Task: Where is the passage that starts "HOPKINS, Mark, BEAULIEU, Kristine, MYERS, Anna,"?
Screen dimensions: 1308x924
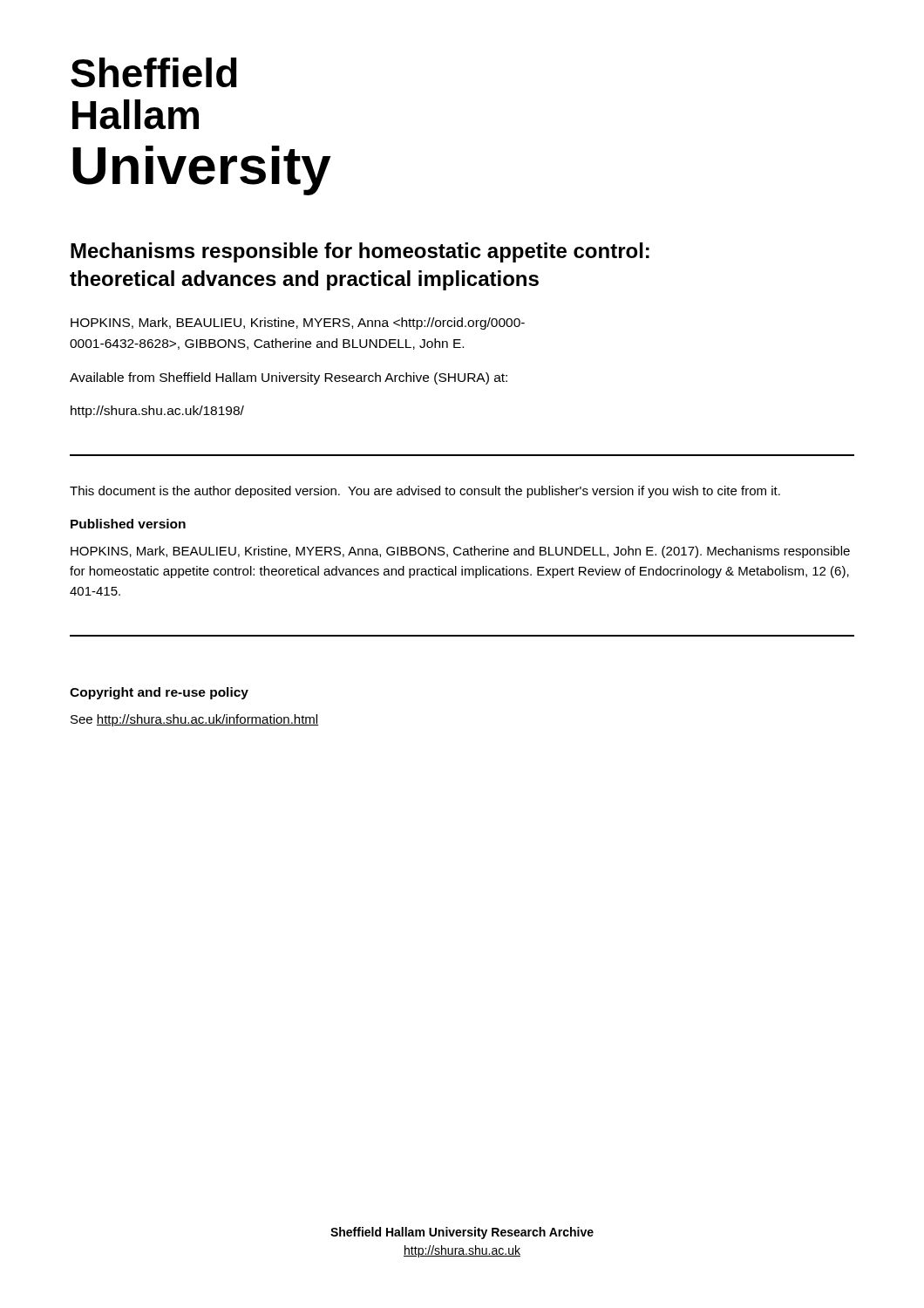Action: click(460, 571)
